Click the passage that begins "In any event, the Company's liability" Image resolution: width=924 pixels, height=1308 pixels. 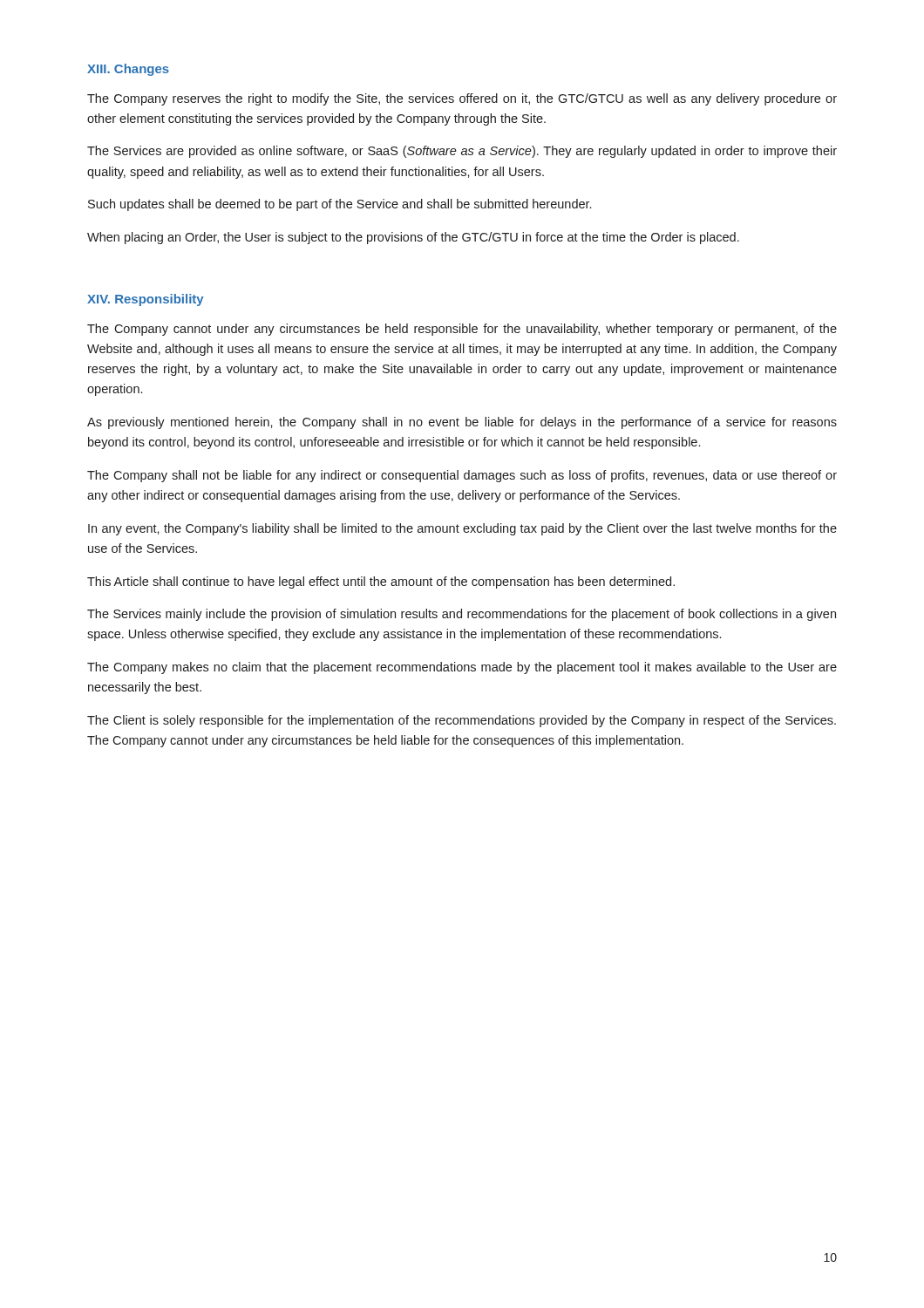[x=462, y=539]
